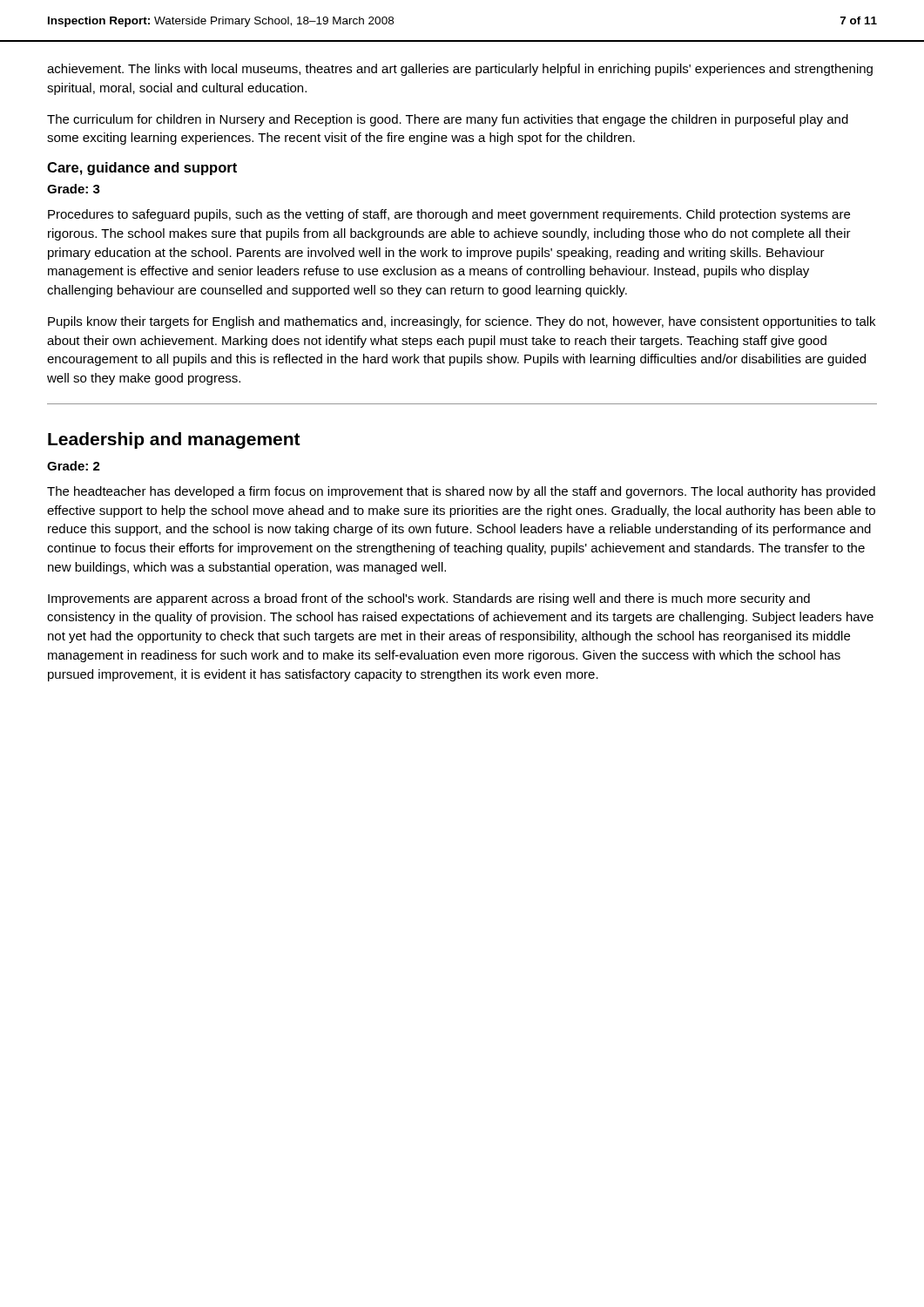Where does it say "Leadership and management"?
Viewport: 924px width, 1307px height.
[x=174, y=438]
